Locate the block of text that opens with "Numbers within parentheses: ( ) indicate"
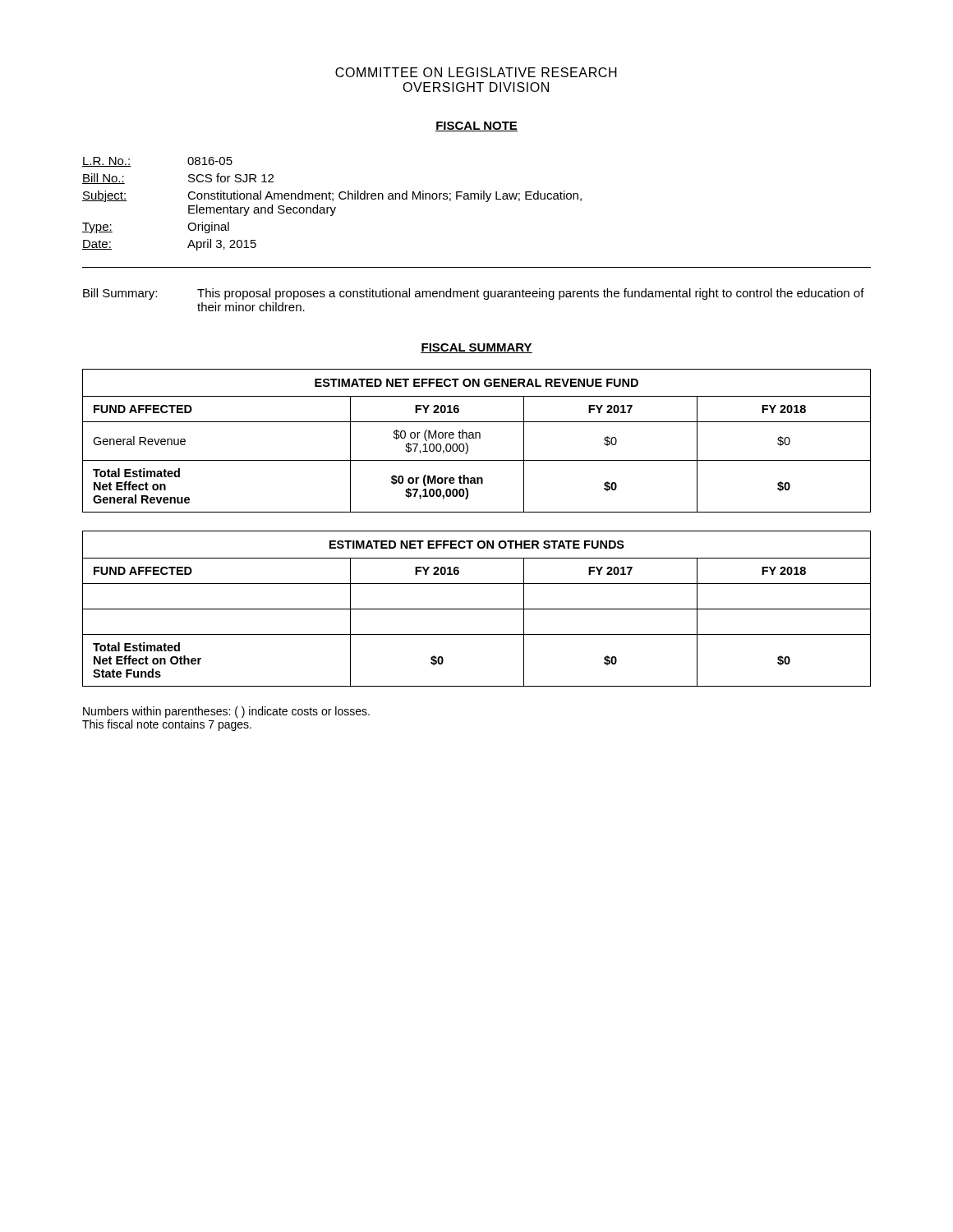This screenshot has width=953, height=1232. (226, 718)
